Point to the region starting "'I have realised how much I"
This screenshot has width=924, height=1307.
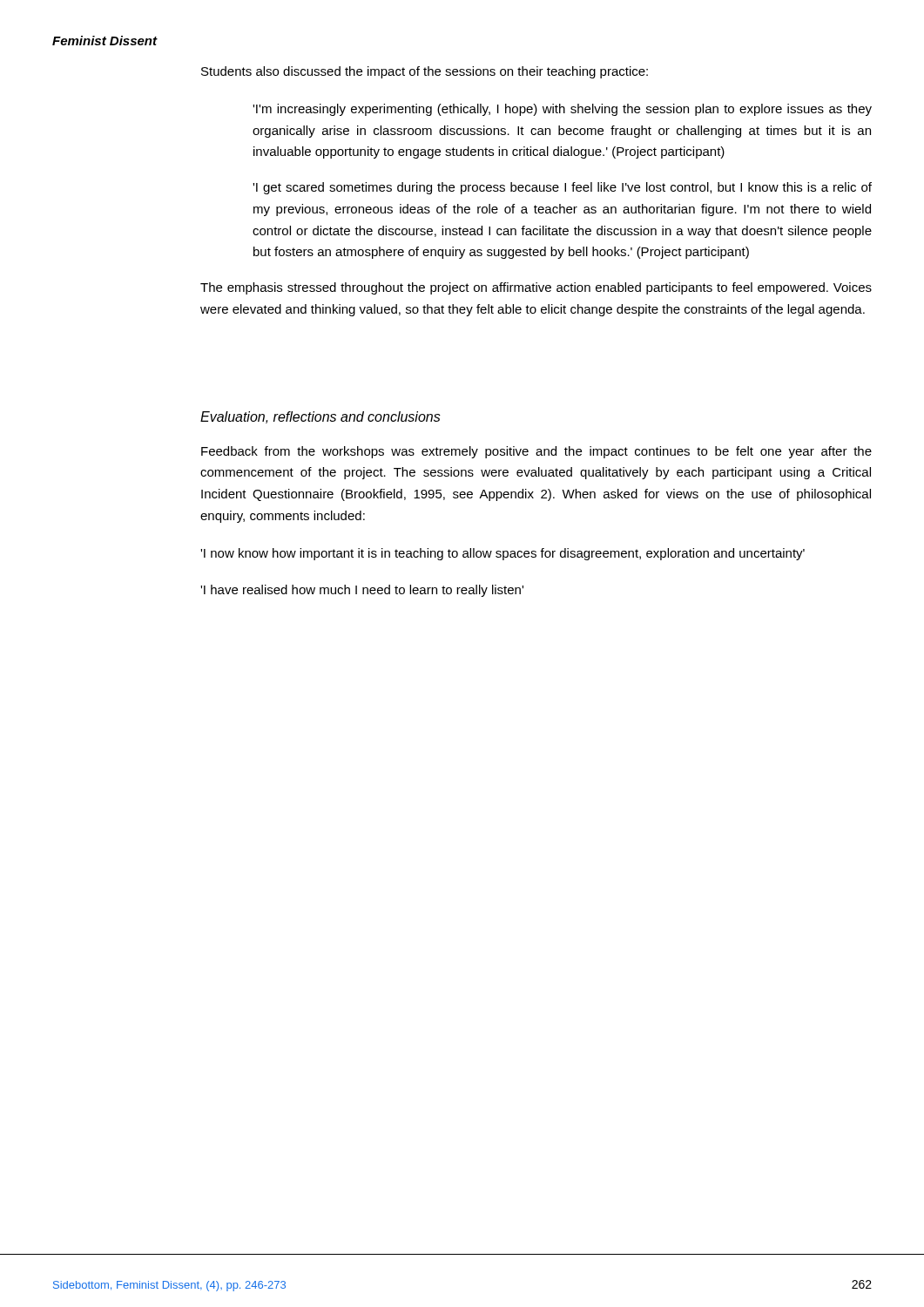362,590
